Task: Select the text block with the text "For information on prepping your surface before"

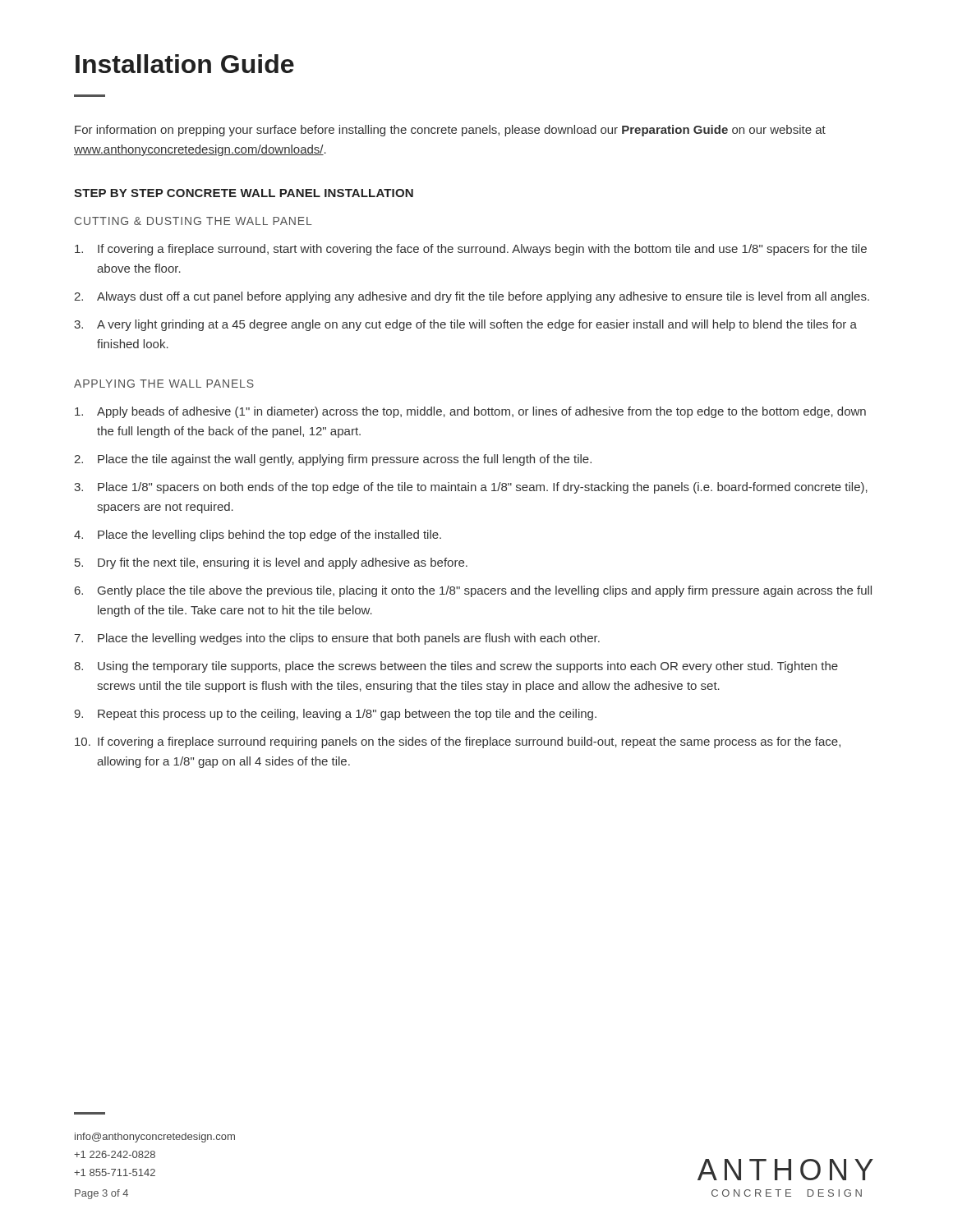Action: [x=450, y=139]
